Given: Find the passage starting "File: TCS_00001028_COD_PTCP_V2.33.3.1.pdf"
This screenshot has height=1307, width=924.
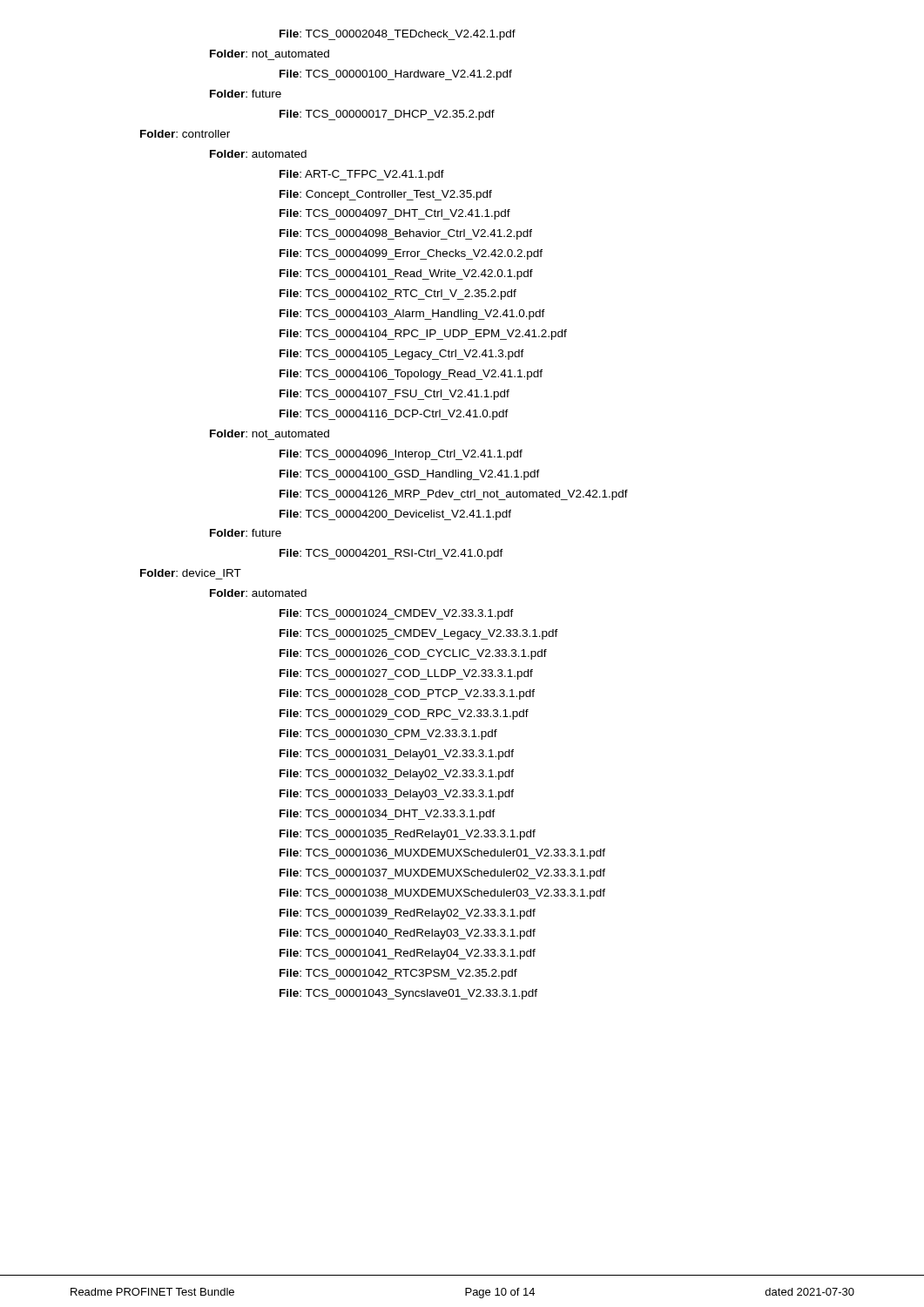Looking at the screenshot, I should pyautogui.click(x=407, y=693).
